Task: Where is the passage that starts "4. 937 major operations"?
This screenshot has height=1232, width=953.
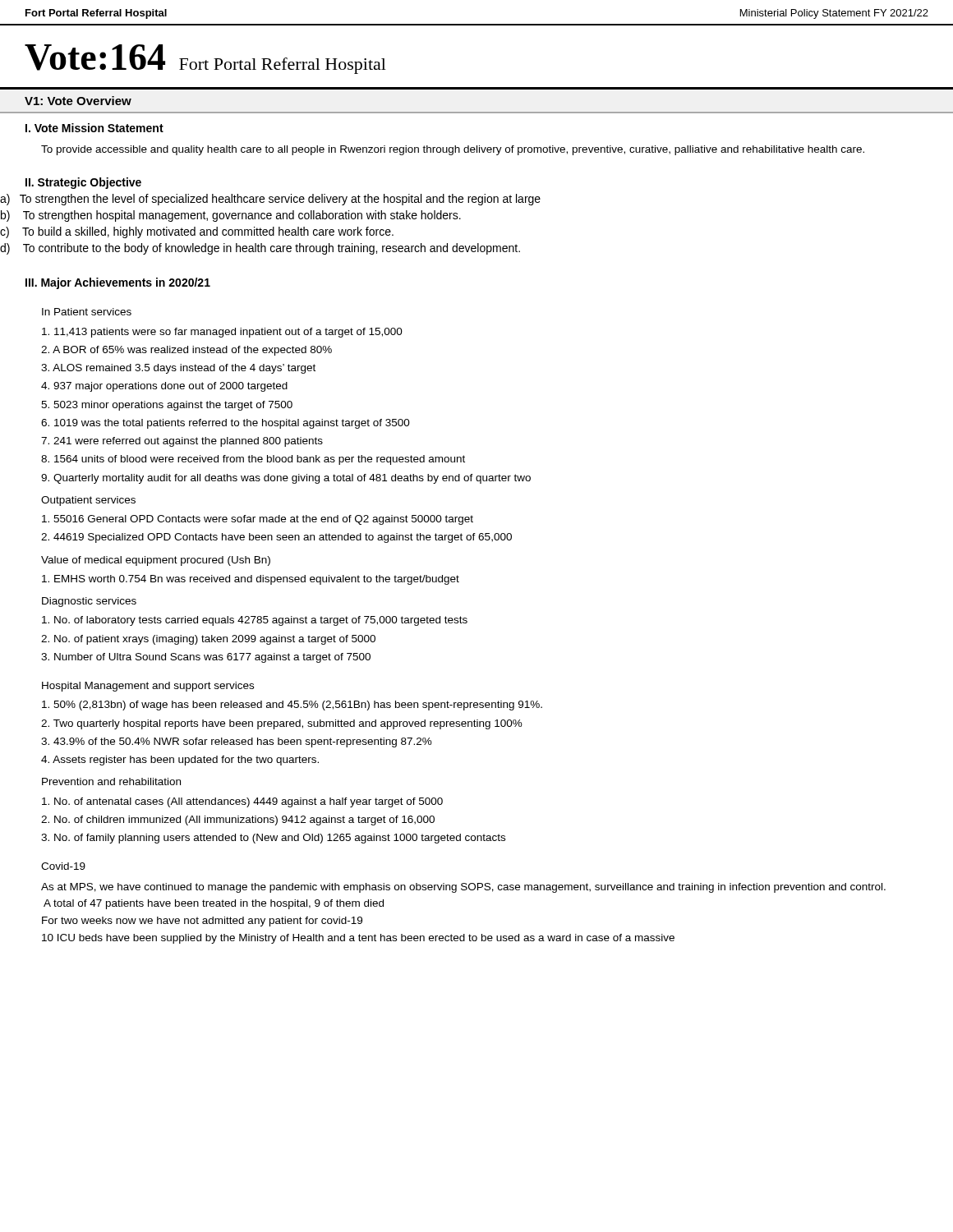Action: point(164,386)
